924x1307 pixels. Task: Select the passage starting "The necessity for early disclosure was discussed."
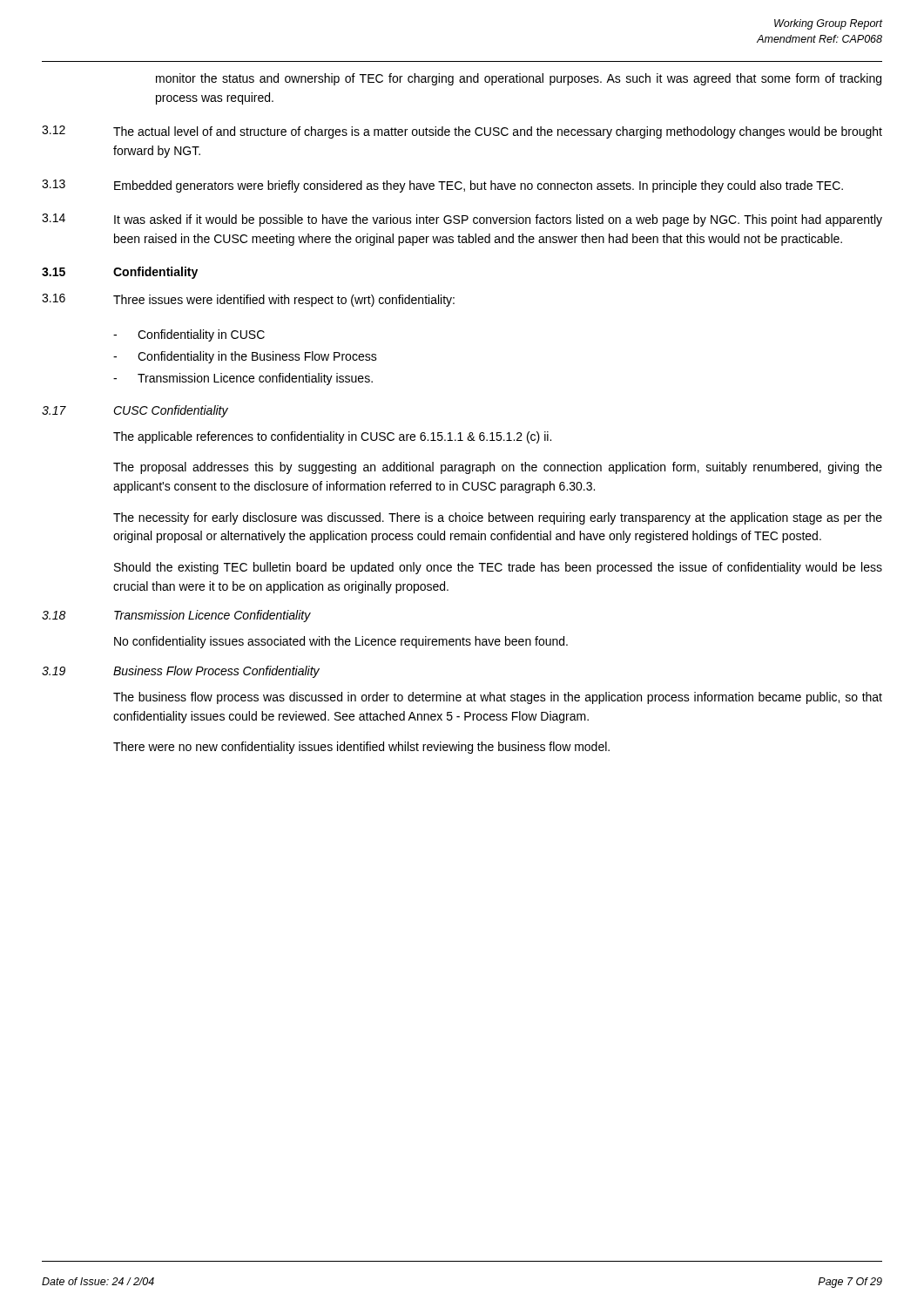tap(498, 527)
